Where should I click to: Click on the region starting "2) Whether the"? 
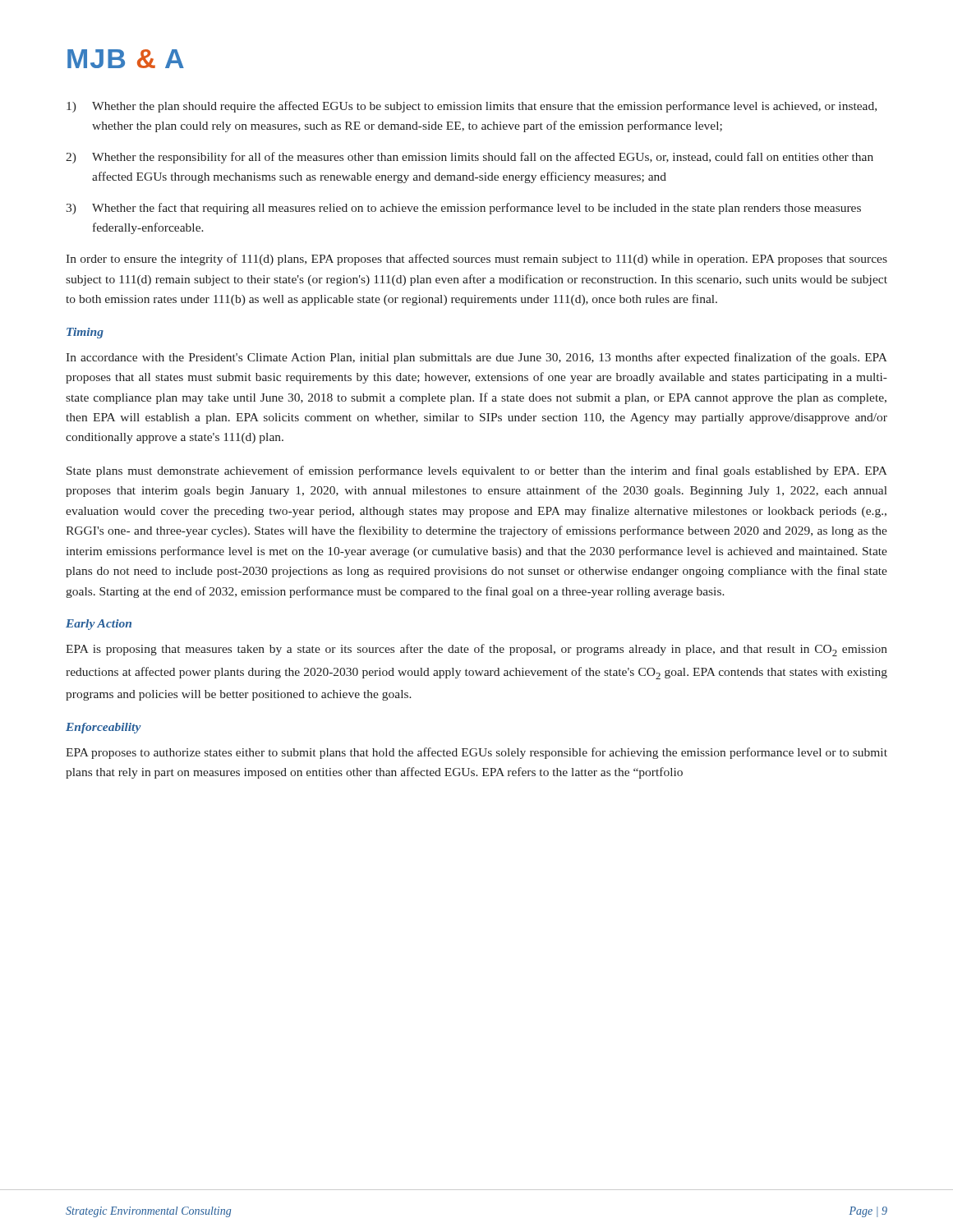[476, 167]
